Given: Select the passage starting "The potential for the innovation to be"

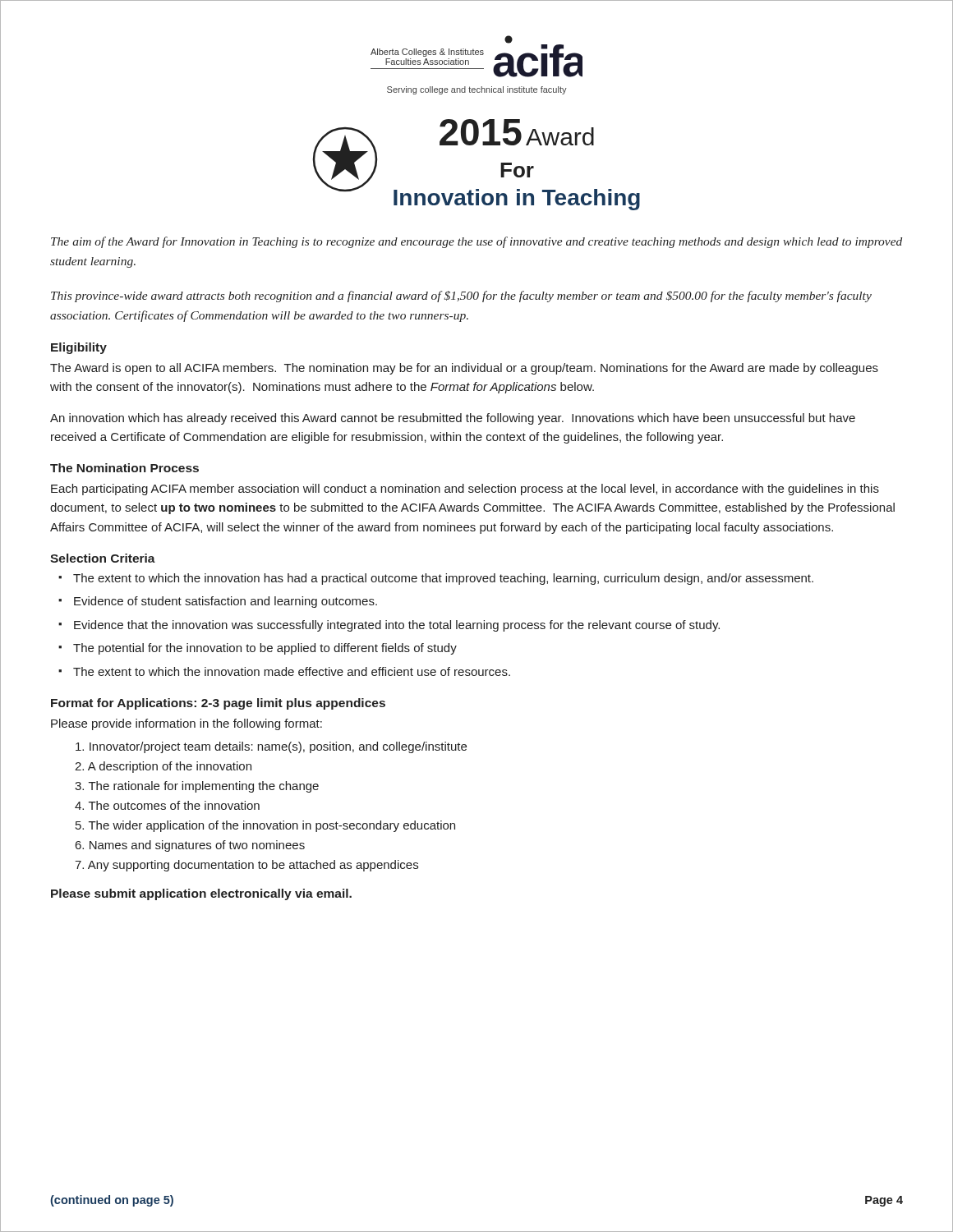Looking at the screenshot, I should 265,648.
